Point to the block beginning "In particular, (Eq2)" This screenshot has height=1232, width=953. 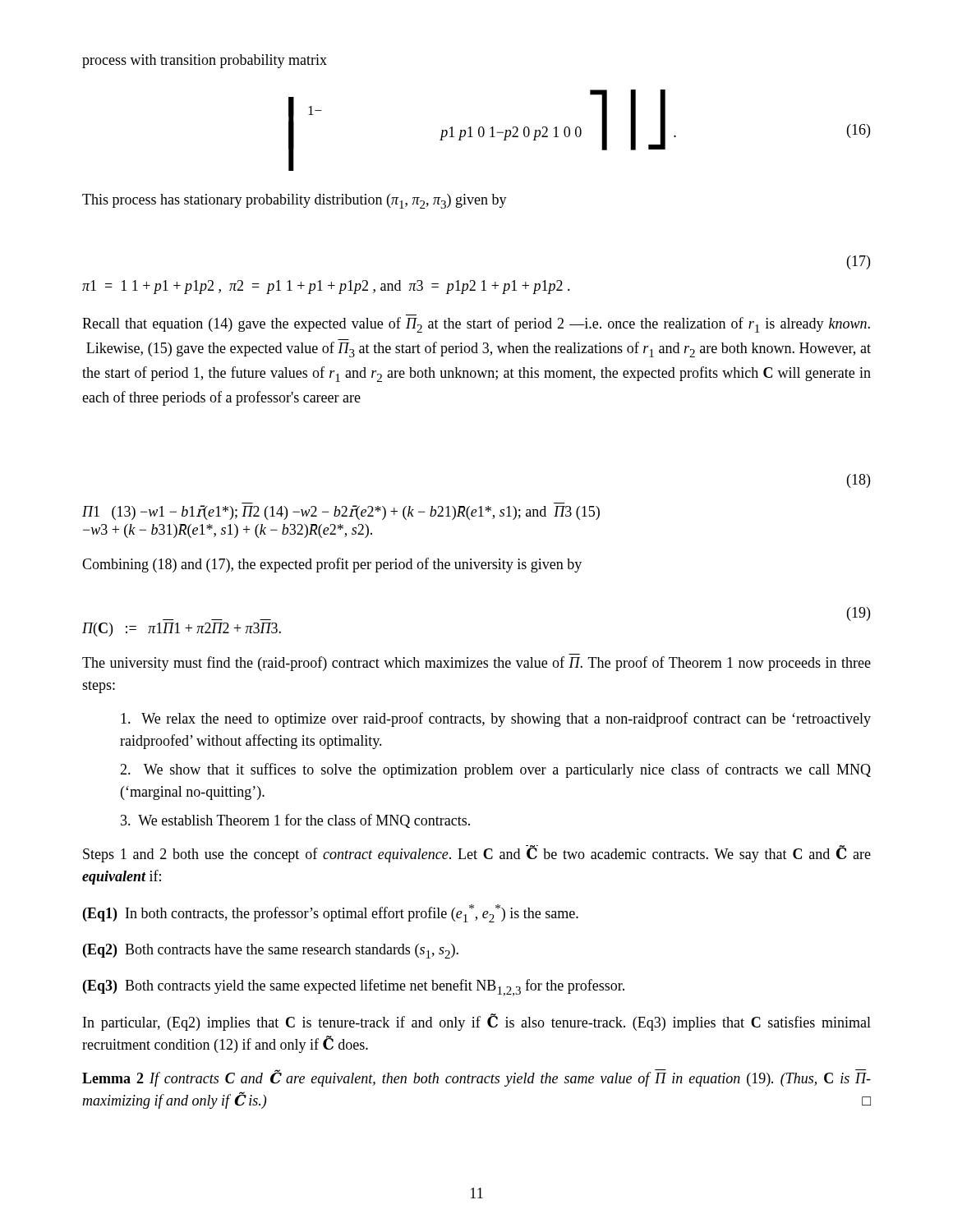click(x=476, y=1034)
